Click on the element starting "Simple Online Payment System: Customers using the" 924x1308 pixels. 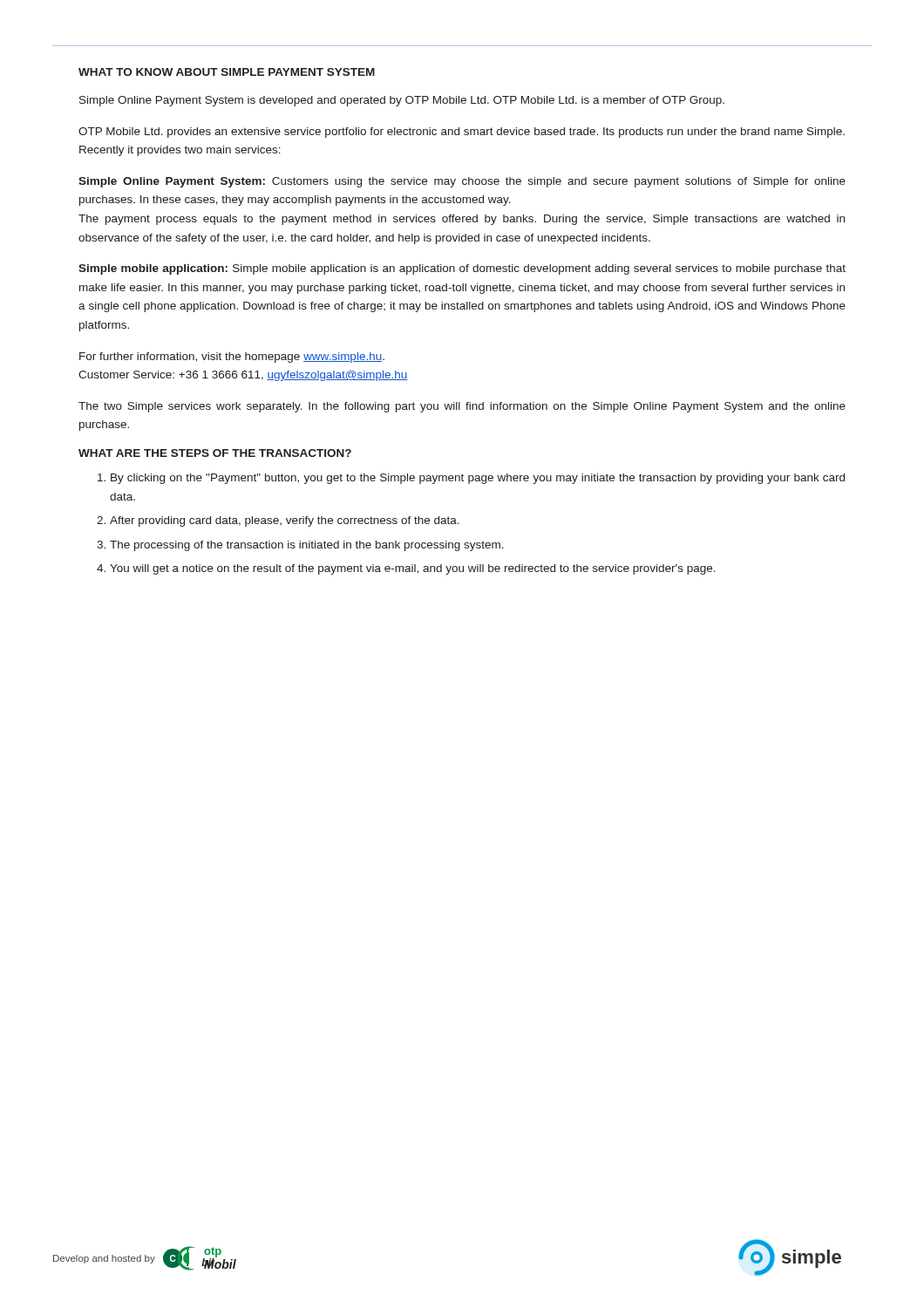click(462, 209)
